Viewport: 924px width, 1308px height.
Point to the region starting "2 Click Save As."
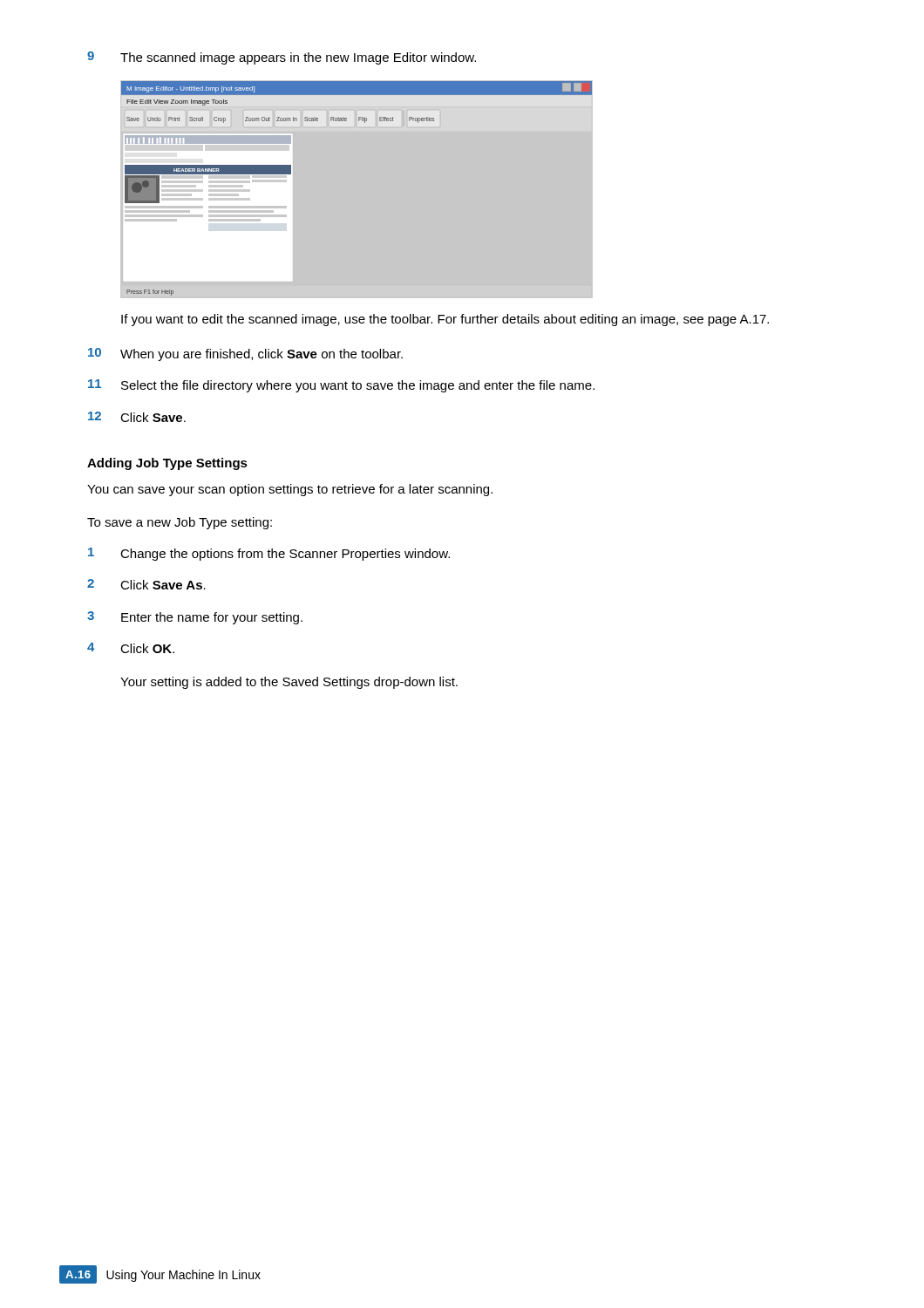(x=146, y=584)
